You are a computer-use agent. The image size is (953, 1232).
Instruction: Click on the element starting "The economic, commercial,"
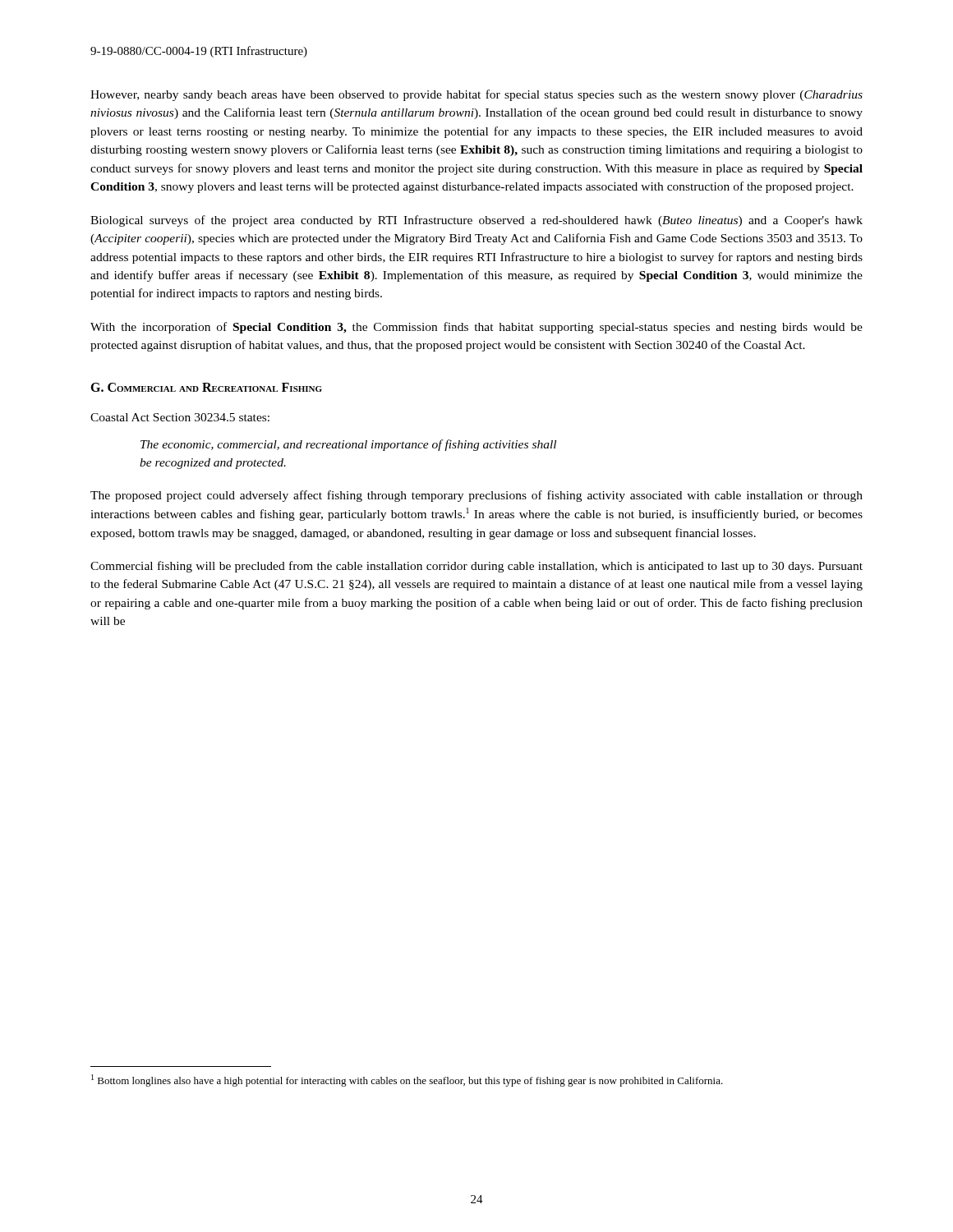click(x=476, y=453)
